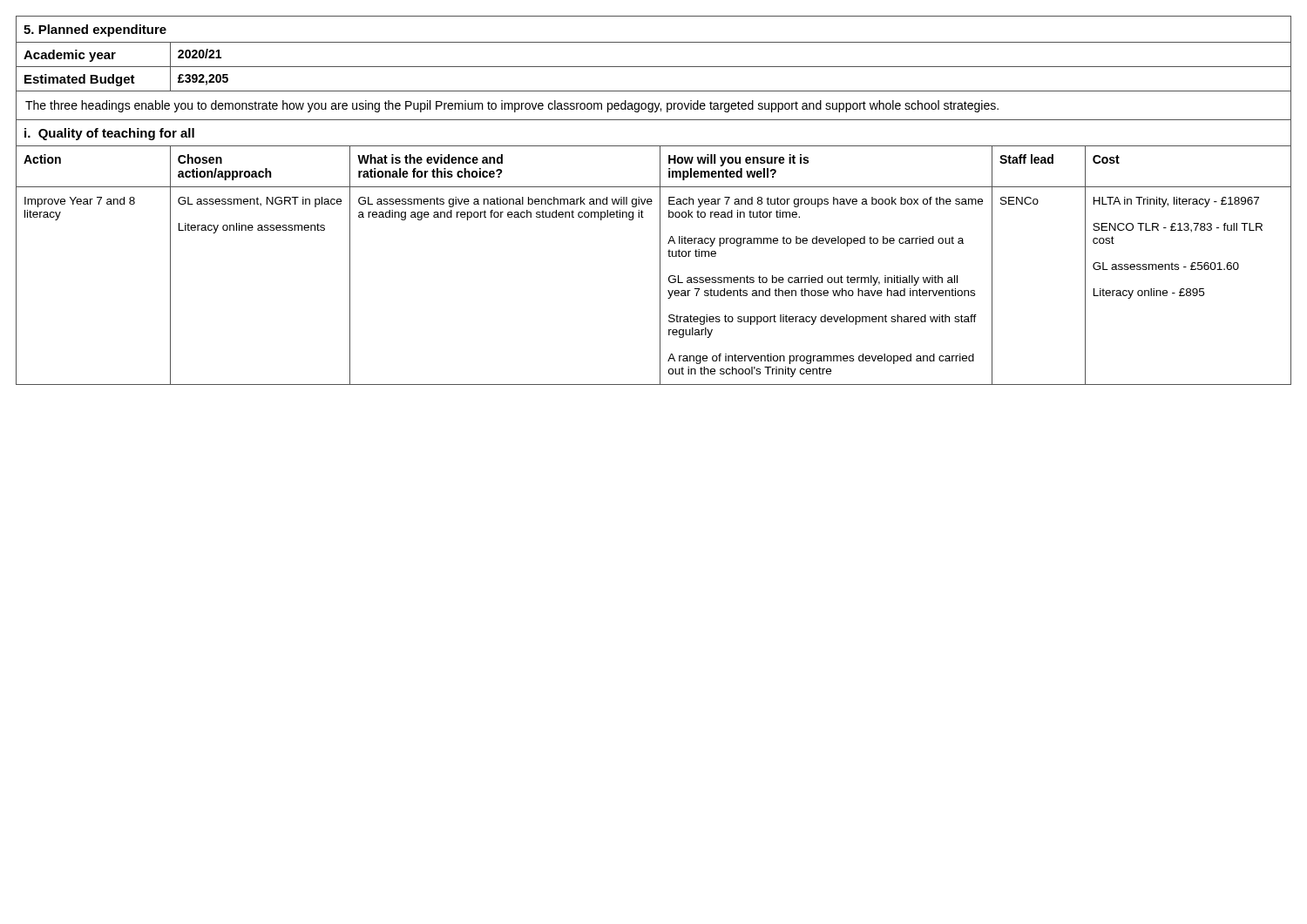Select the text containing "Estimated Budget"
This screenshot has height=924, width=1307.
point(79,79)
